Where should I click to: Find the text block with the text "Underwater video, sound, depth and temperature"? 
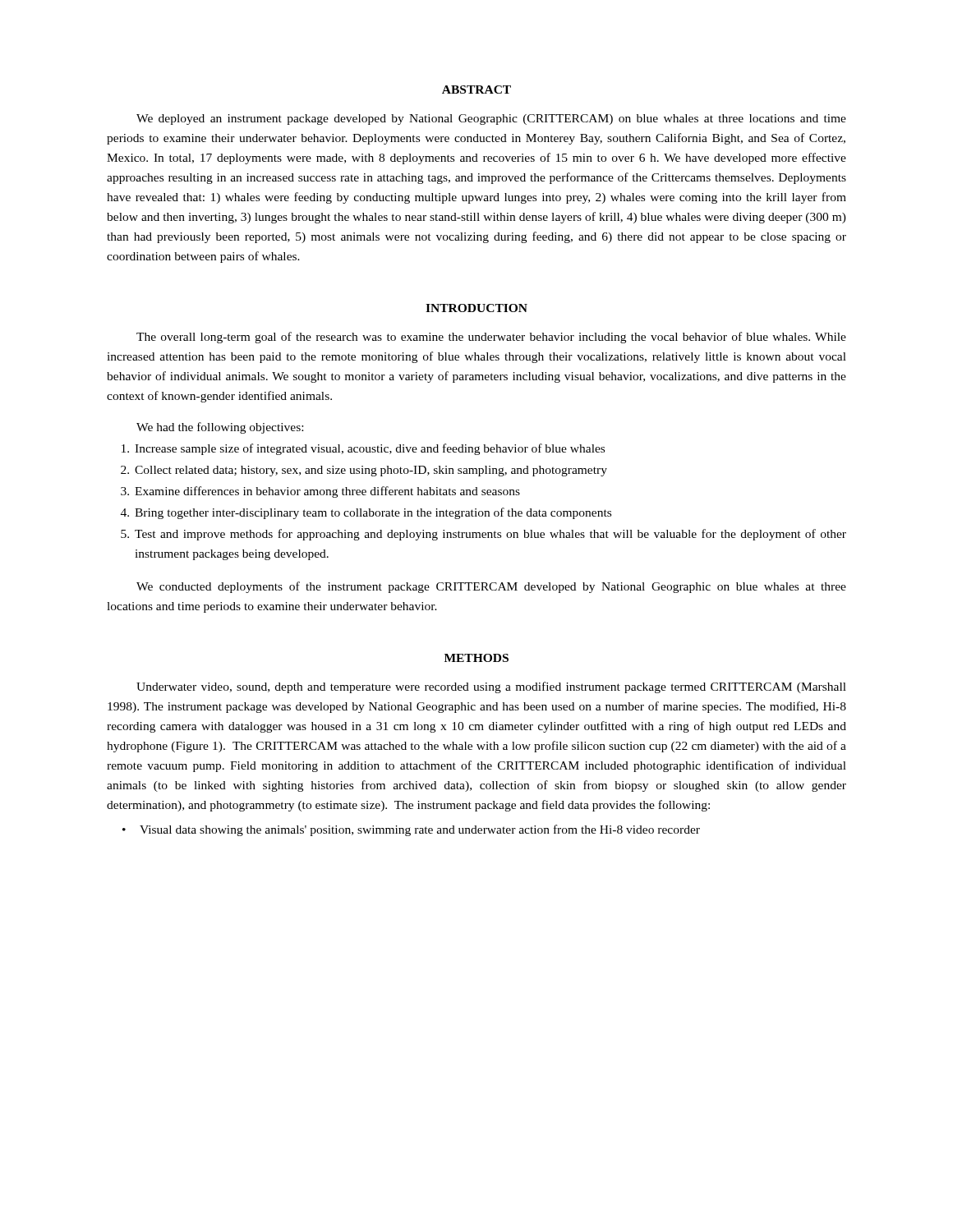tap(476, 746)
